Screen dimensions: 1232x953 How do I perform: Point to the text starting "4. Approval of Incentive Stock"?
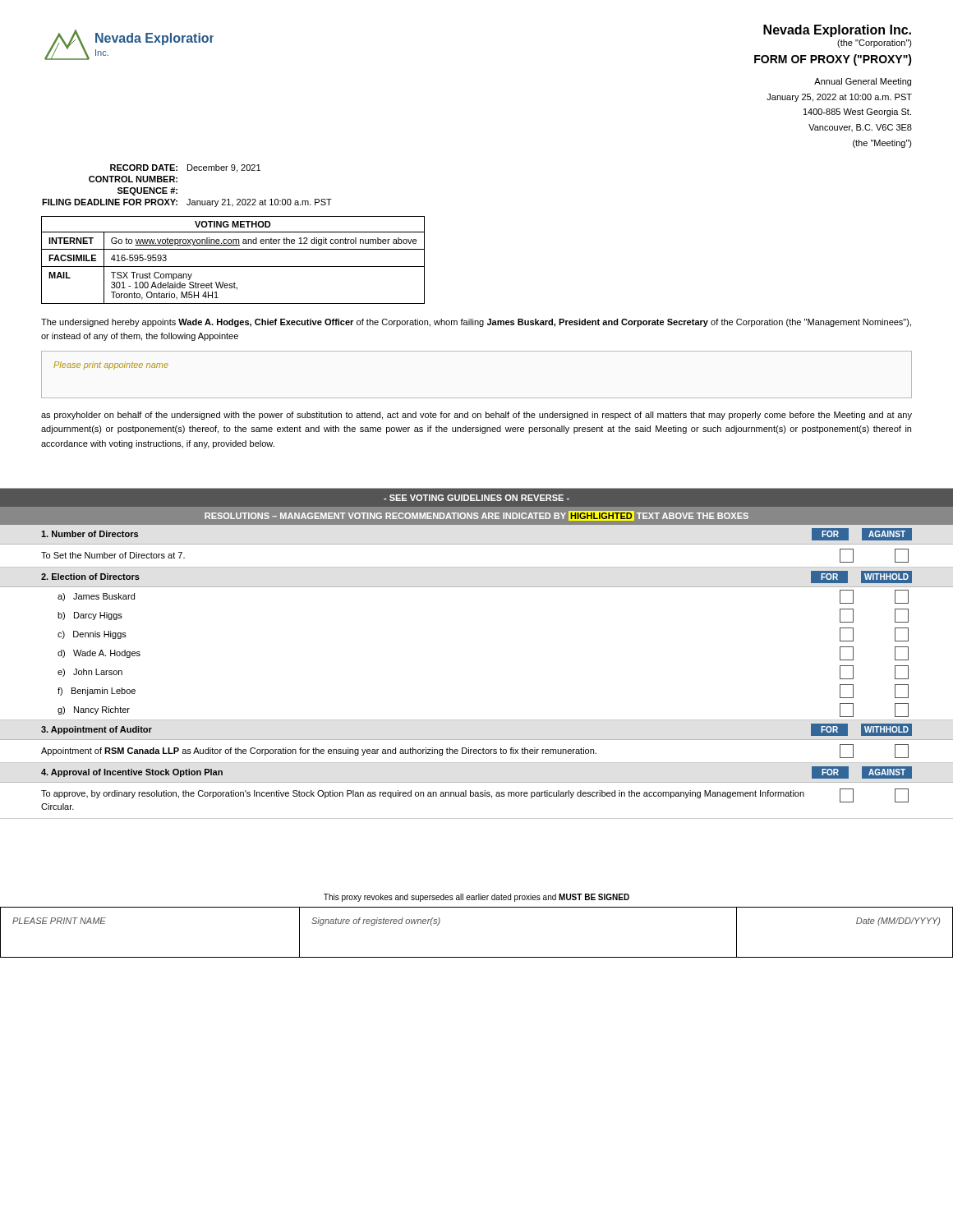pos(132,772)
